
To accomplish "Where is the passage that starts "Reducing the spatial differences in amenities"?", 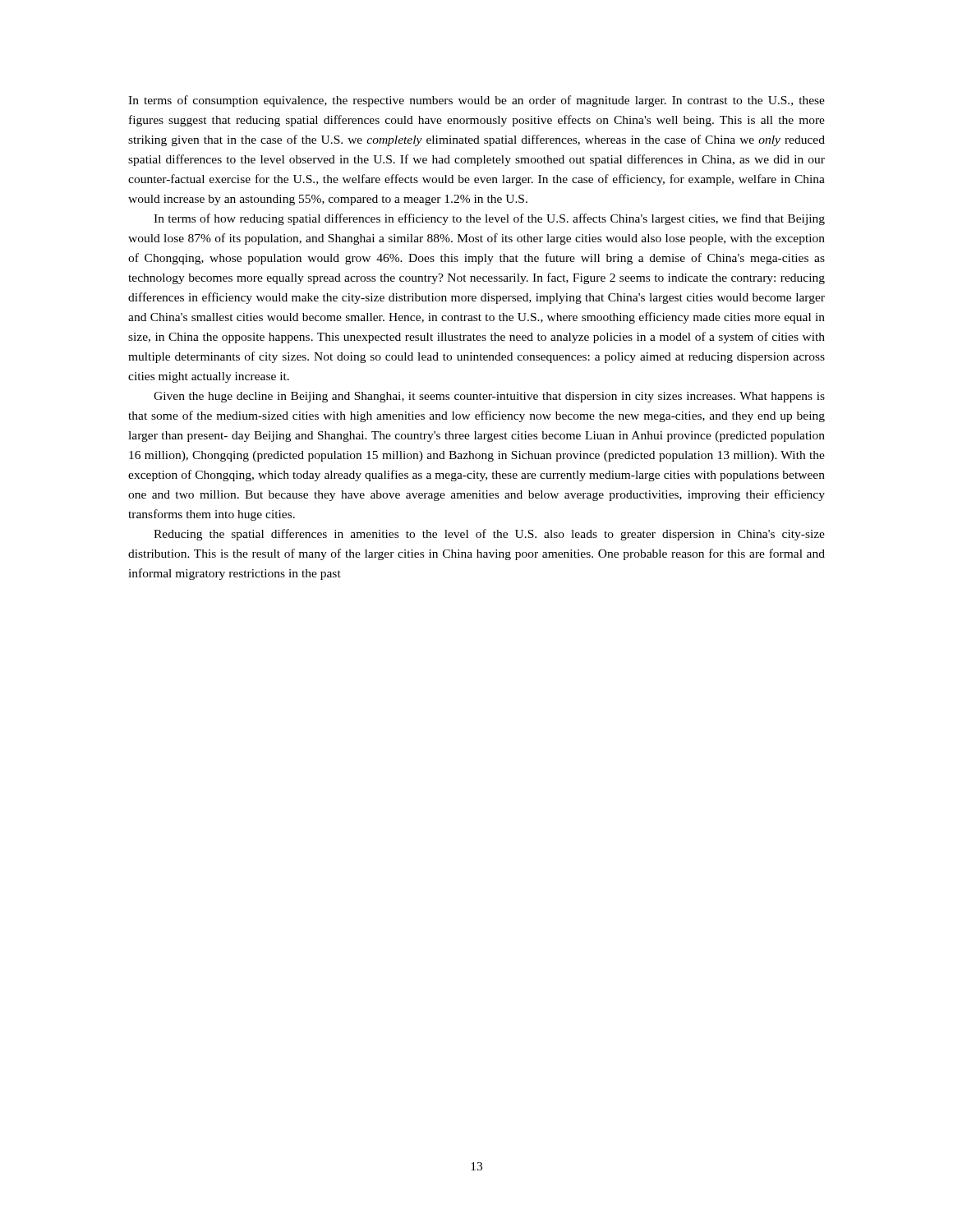I will 476,554.
